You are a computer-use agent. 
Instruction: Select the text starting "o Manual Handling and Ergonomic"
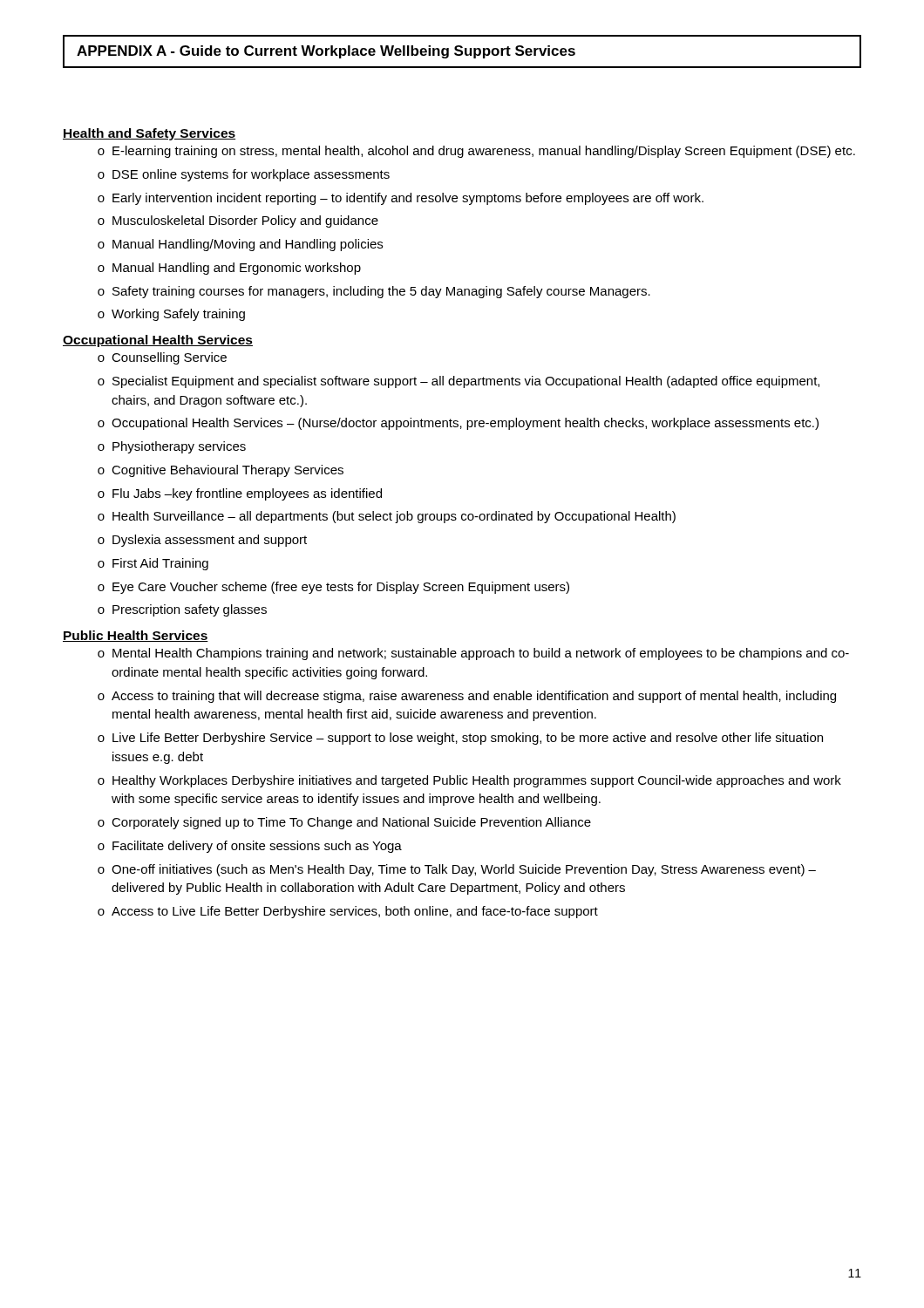pos(229,269)
